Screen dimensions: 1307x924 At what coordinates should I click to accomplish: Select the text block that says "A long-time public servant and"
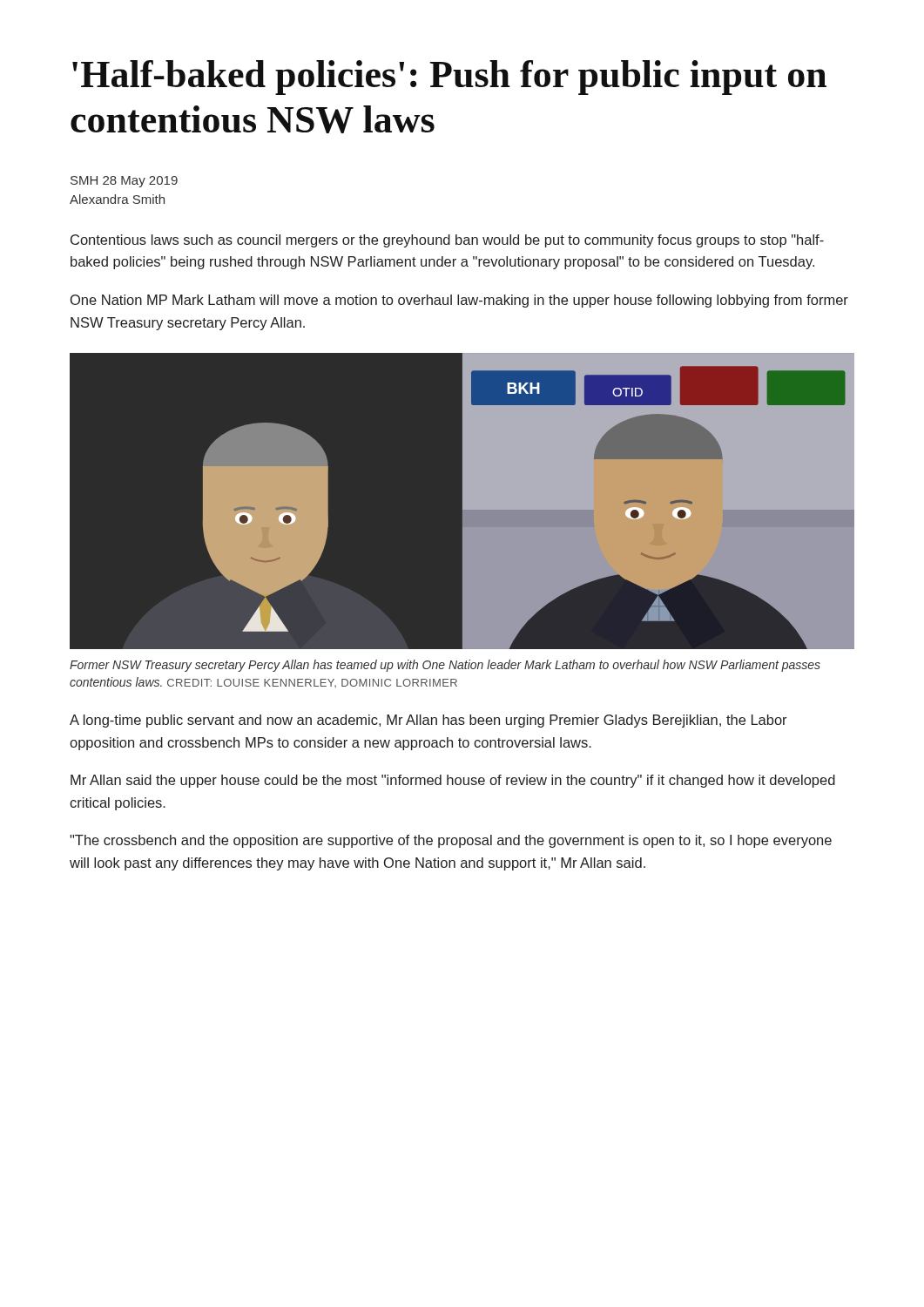click(x=428, y=731)
